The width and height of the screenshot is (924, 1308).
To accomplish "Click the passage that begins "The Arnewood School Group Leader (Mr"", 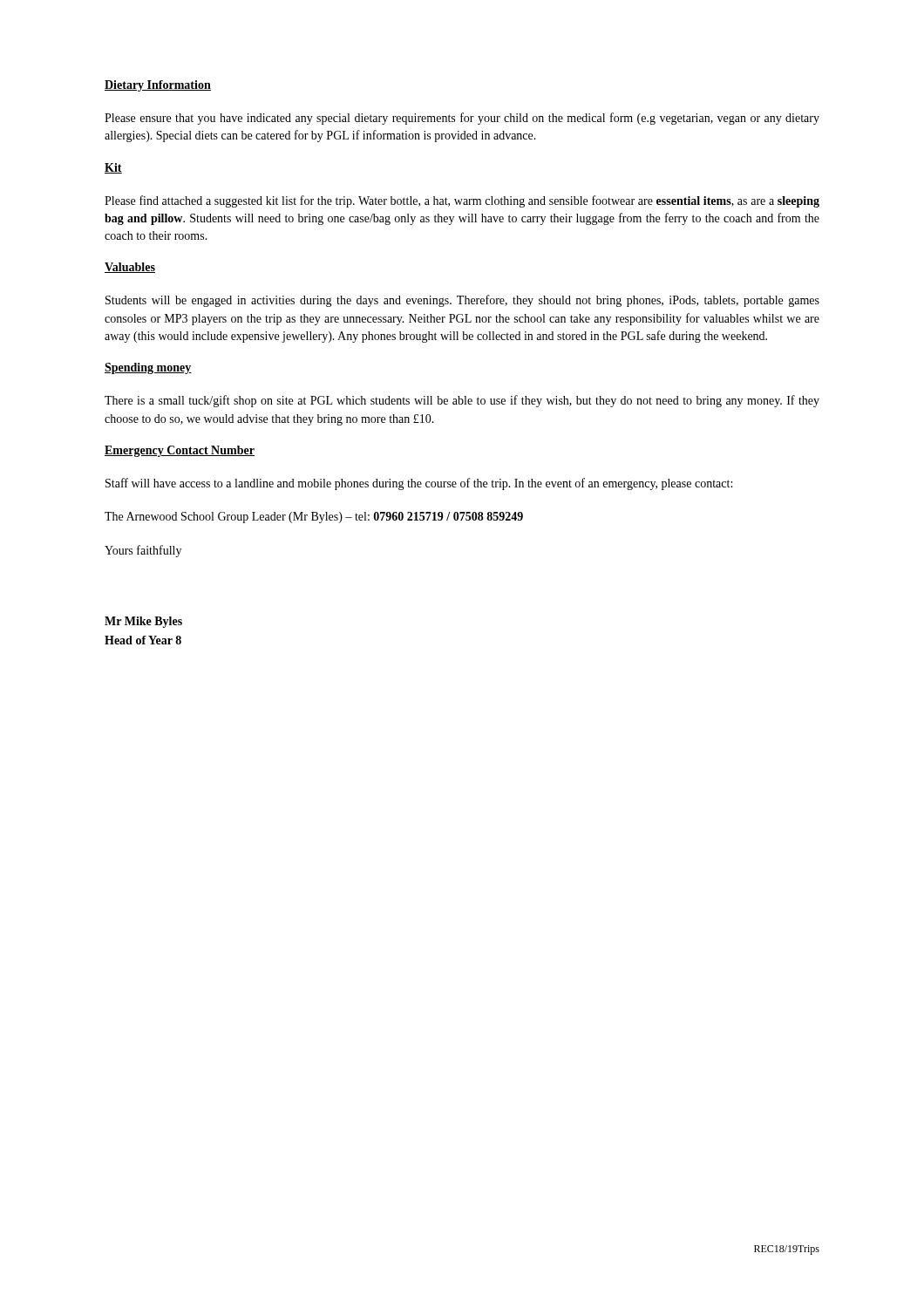I will click(x=462, y=517).
